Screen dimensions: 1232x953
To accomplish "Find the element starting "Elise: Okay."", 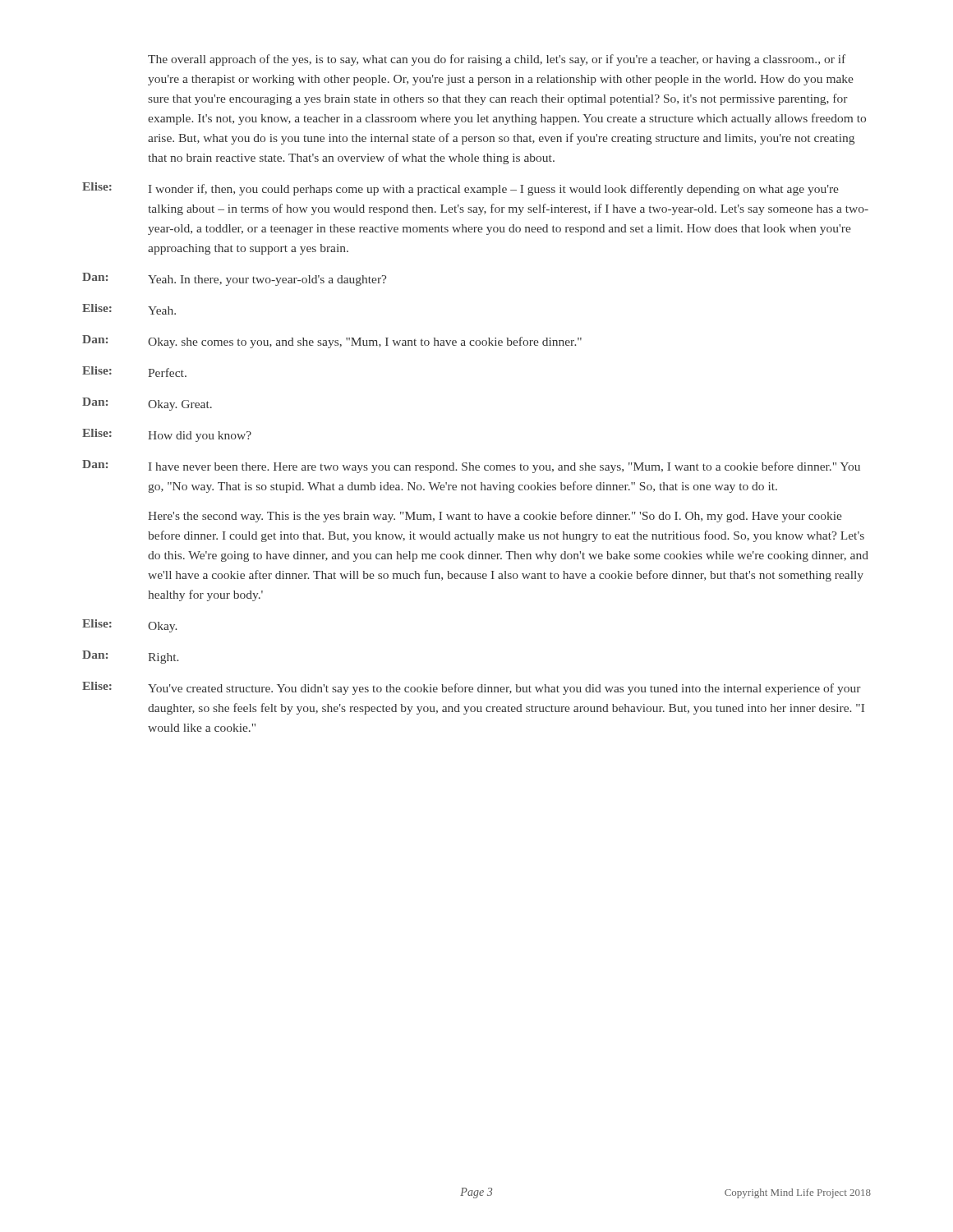I will point(92,625).
